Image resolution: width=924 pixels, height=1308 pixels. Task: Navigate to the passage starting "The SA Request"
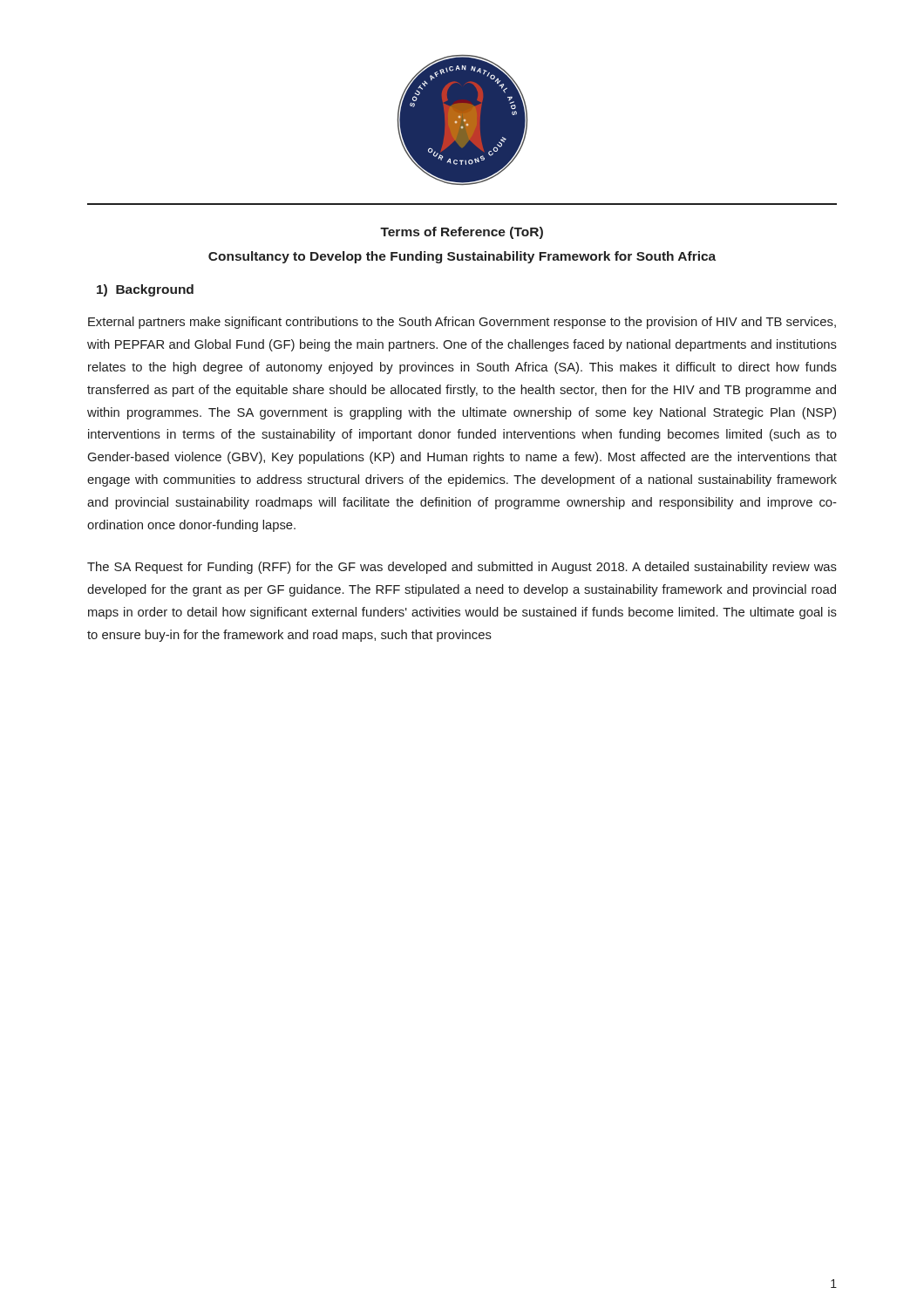pyautogui.click(x=462, y=601)
